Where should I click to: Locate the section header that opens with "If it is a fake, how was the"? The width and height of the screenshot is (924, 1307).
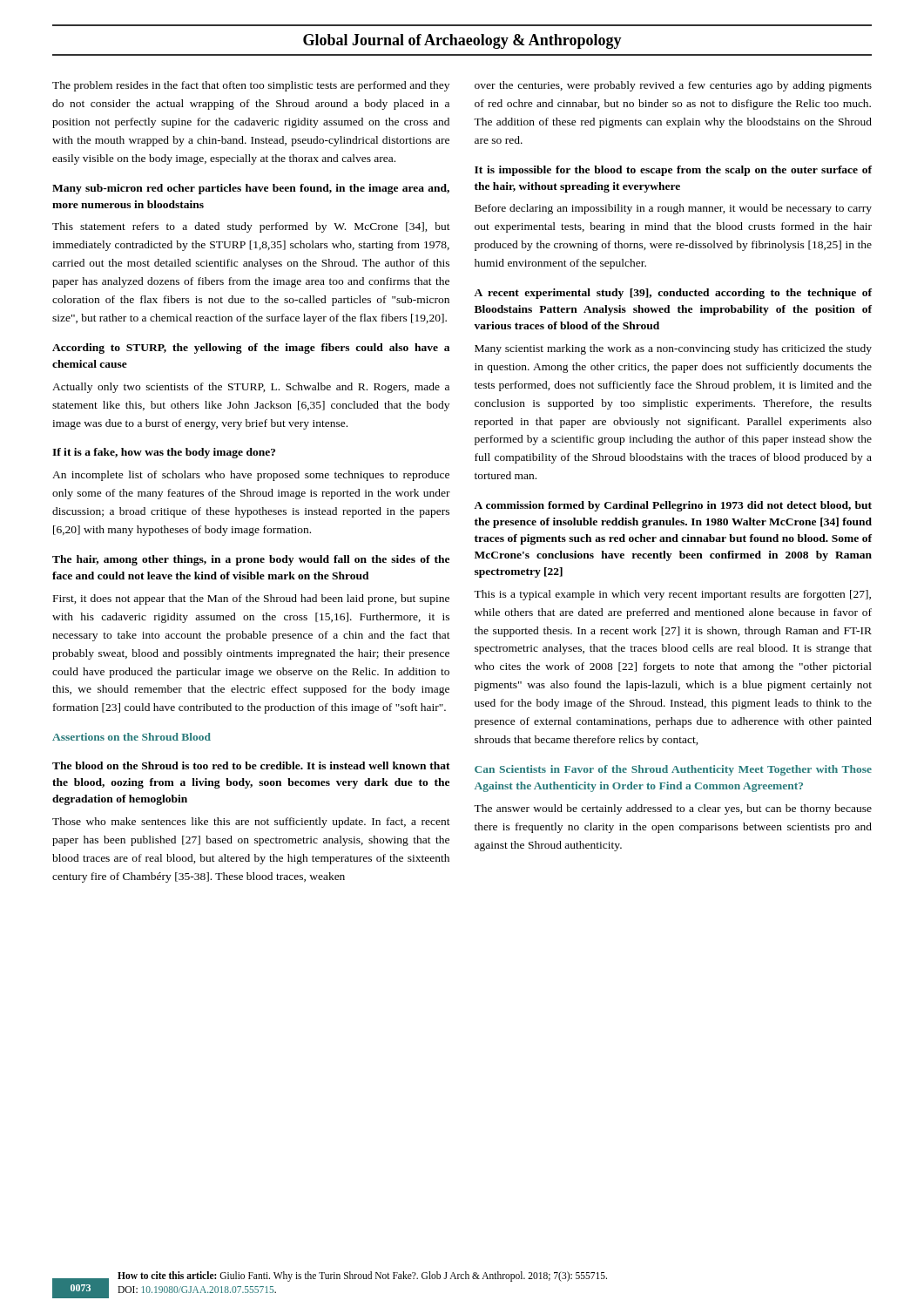pos(251,453)
